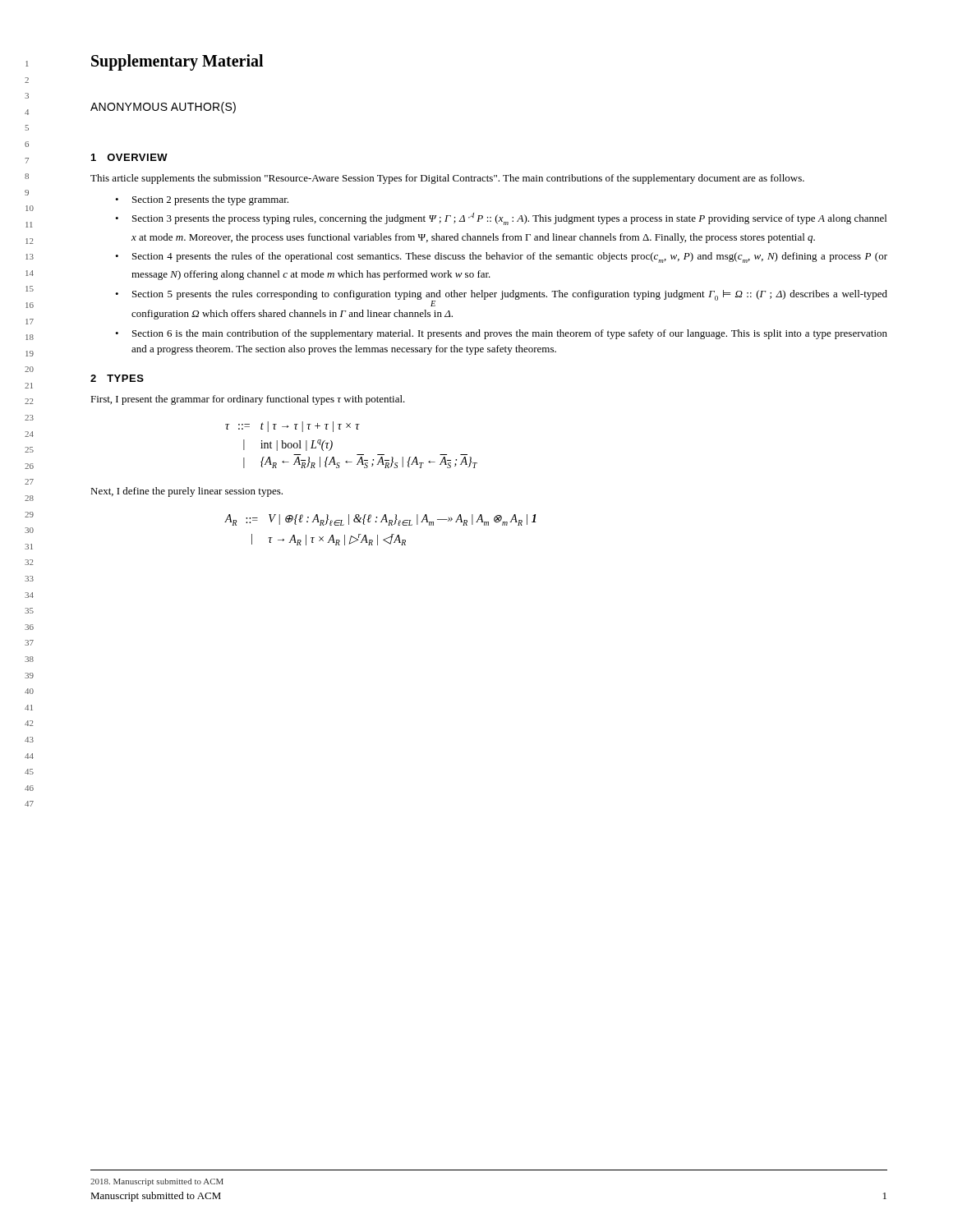Locate the region starting "AR ::= V |"

click(381, 530)
